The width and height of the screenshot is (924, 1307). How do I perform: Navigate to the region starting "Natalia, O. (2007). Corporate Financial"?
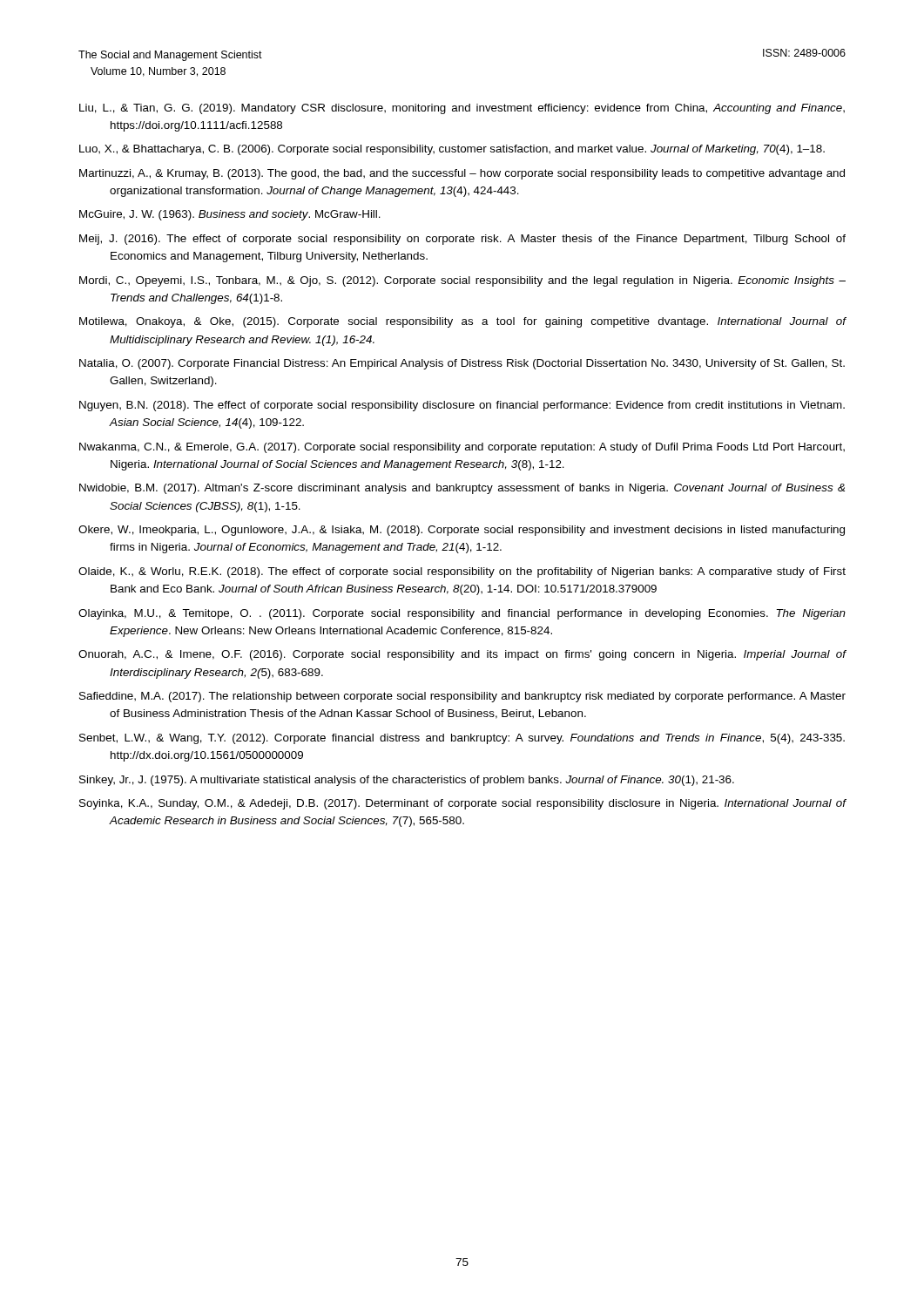point(462,372)
